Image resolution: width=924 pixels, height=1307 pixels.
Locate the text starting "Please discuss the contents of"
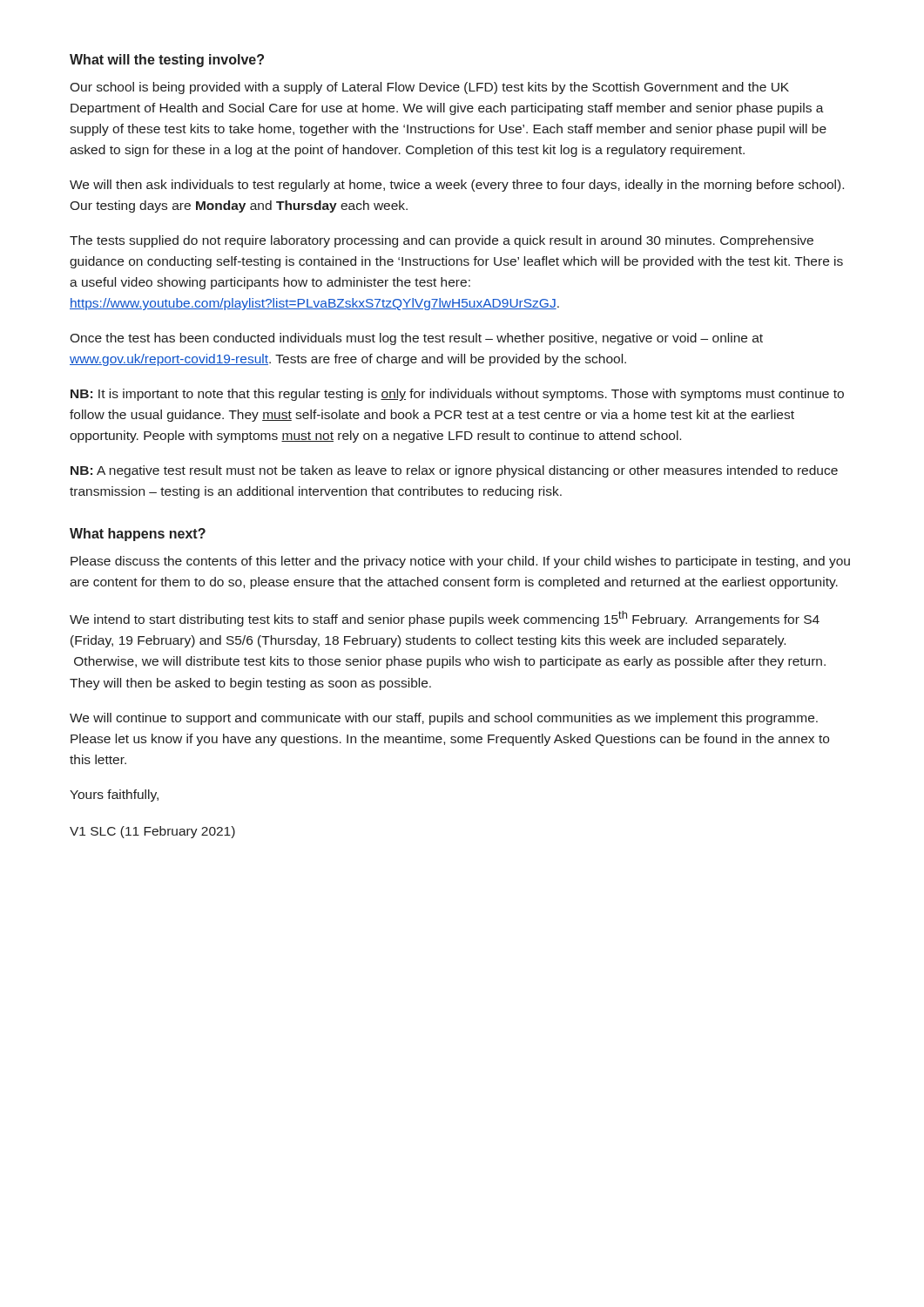pyautogui.click(x=460, y=571)
